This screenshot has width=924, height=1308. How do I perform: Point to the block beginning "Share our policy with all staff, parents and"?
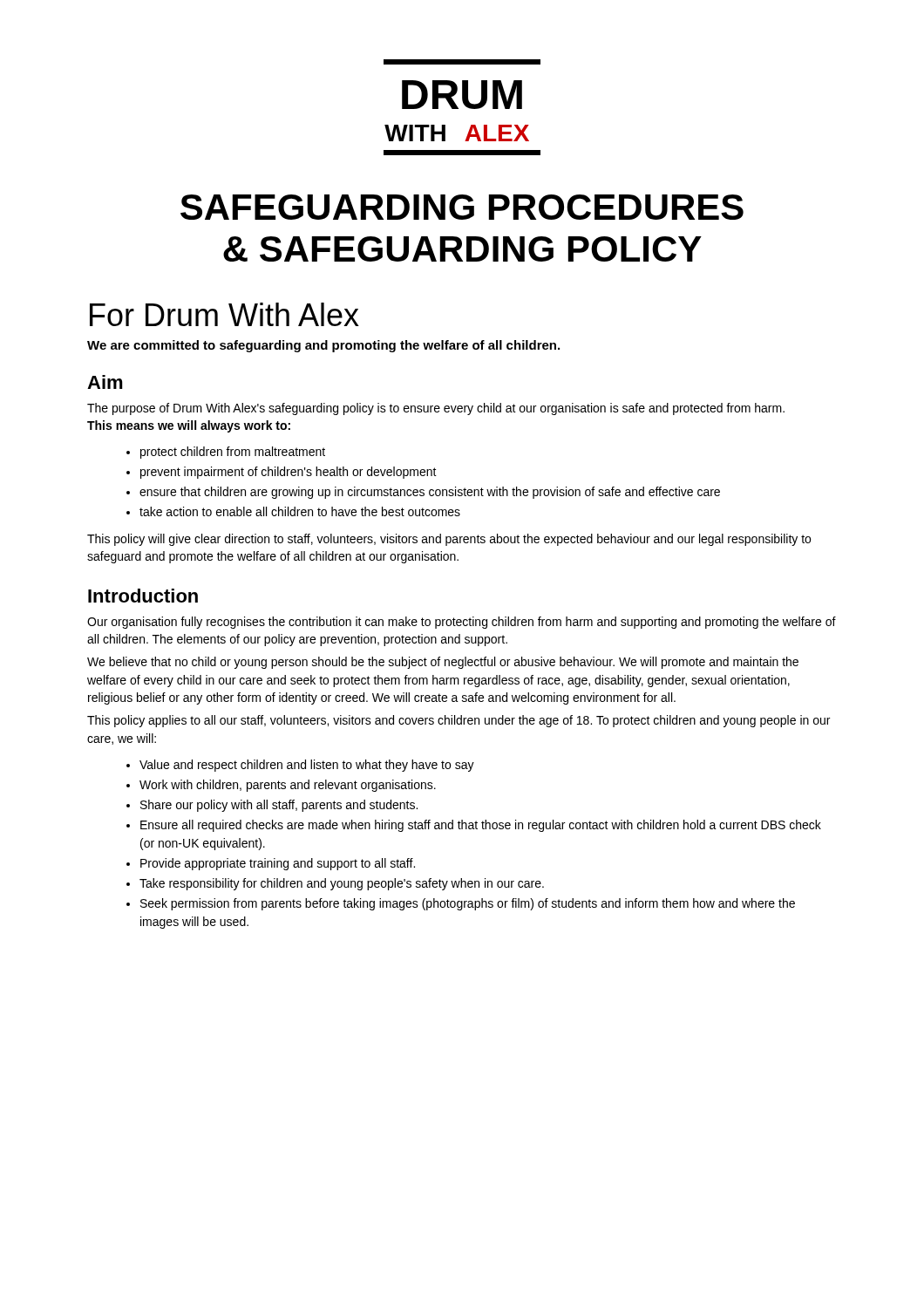[x=279, y=805]
